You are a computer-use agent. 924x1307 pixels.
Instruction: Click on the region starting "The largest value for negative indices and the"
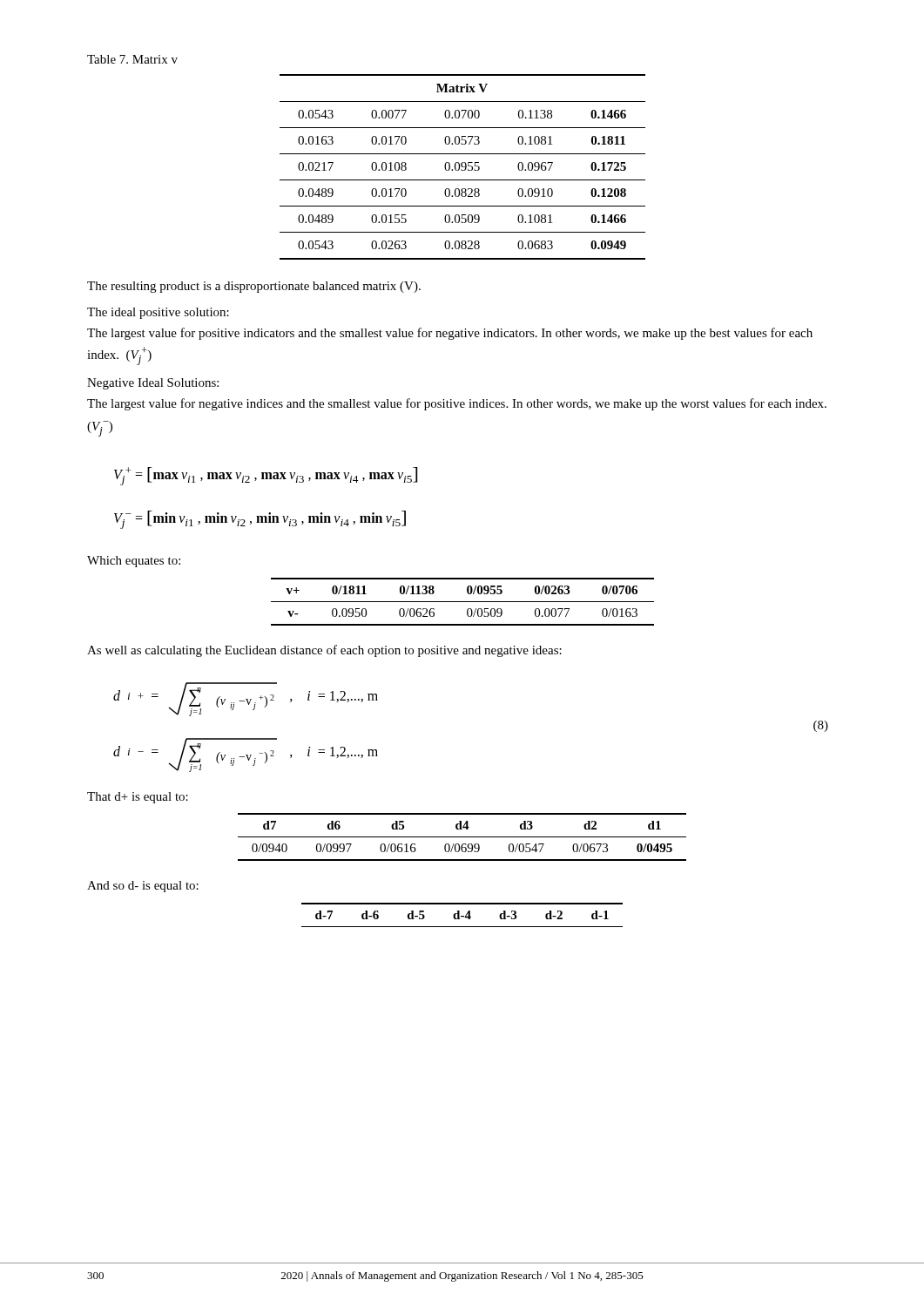[x=457, y=416]
